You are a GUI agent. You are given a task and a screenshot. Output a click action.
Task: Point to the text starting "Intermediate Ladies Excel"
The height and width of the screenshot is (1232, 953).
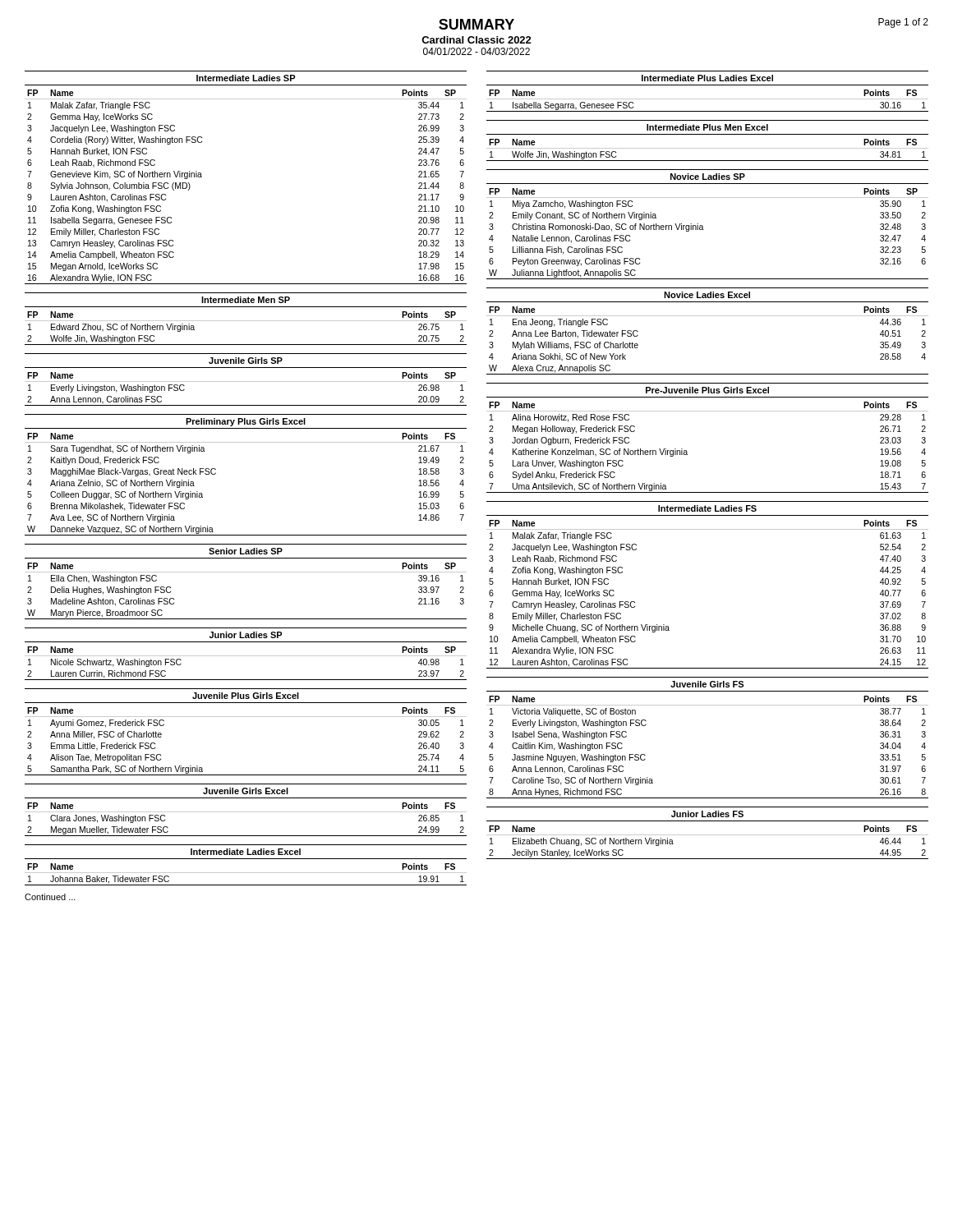(x=246, y=852)
